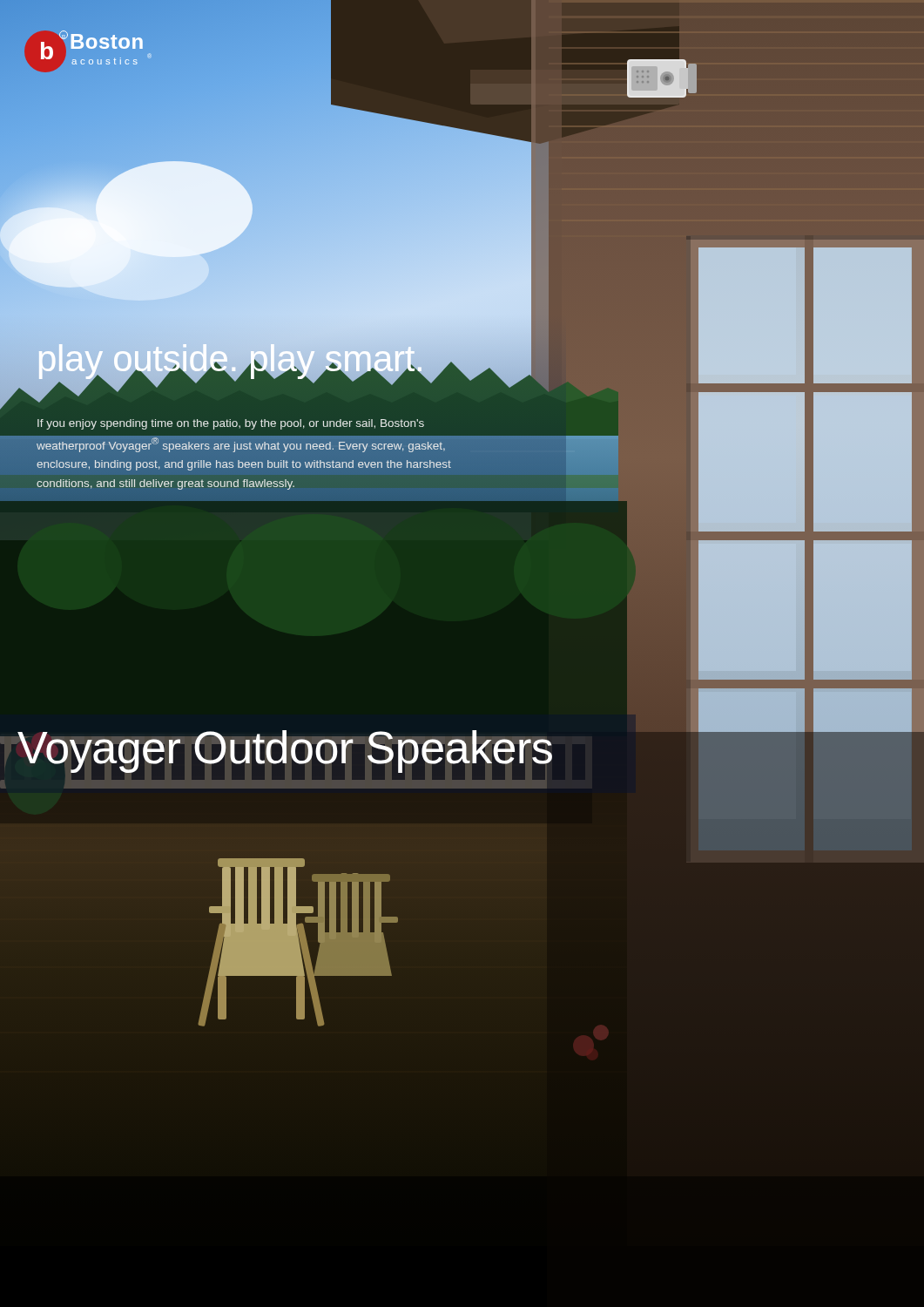Locate the text block starting "play outside. play smart."
The height and width of the screenshot is (1307, 924).
tap(231, 359)
